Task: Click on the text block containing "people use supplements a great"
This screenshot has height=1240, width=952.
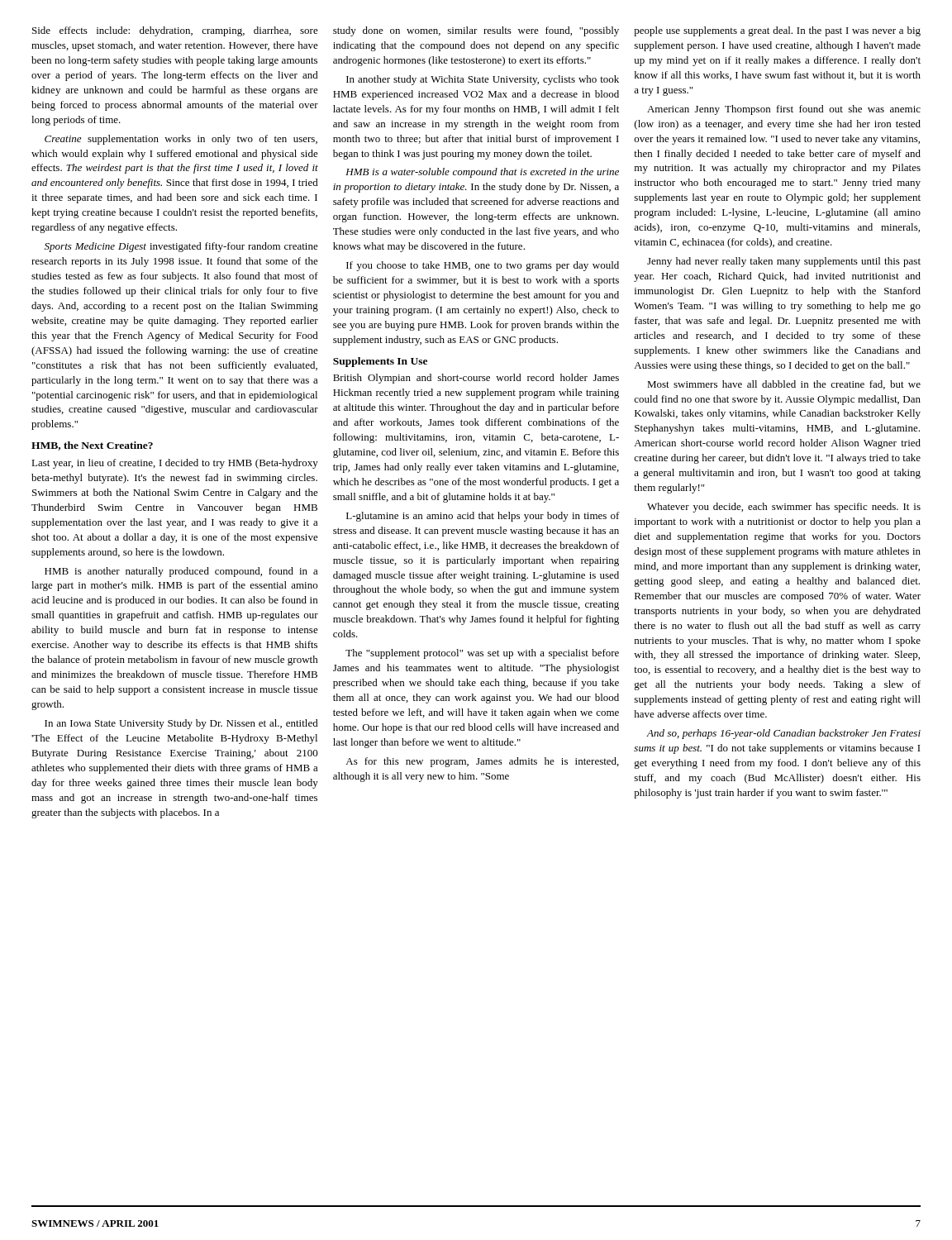Action: [x=777, y=412]
